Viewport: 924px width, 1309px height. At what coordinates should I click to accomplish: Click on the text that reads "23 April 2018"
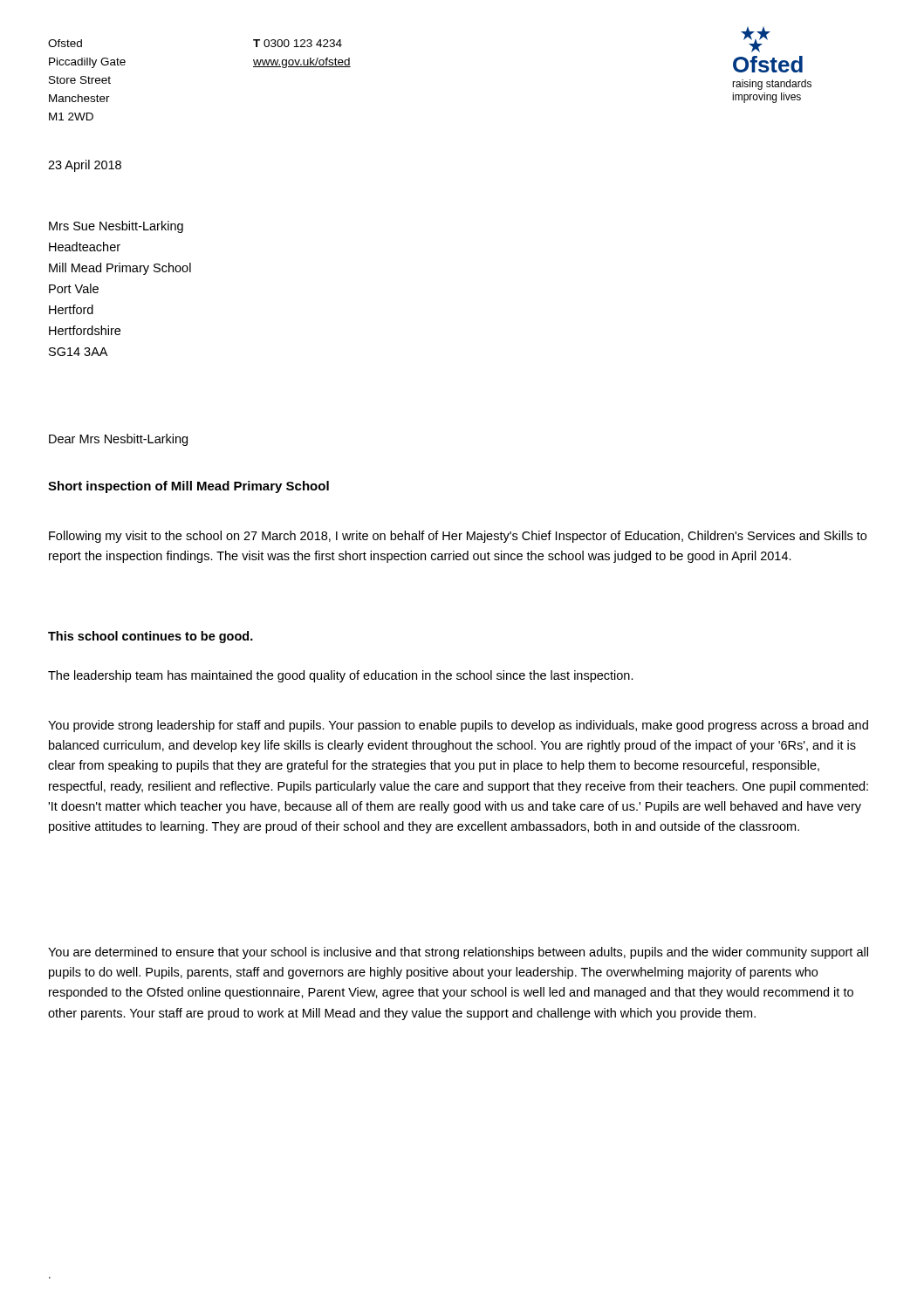point(85,165)
